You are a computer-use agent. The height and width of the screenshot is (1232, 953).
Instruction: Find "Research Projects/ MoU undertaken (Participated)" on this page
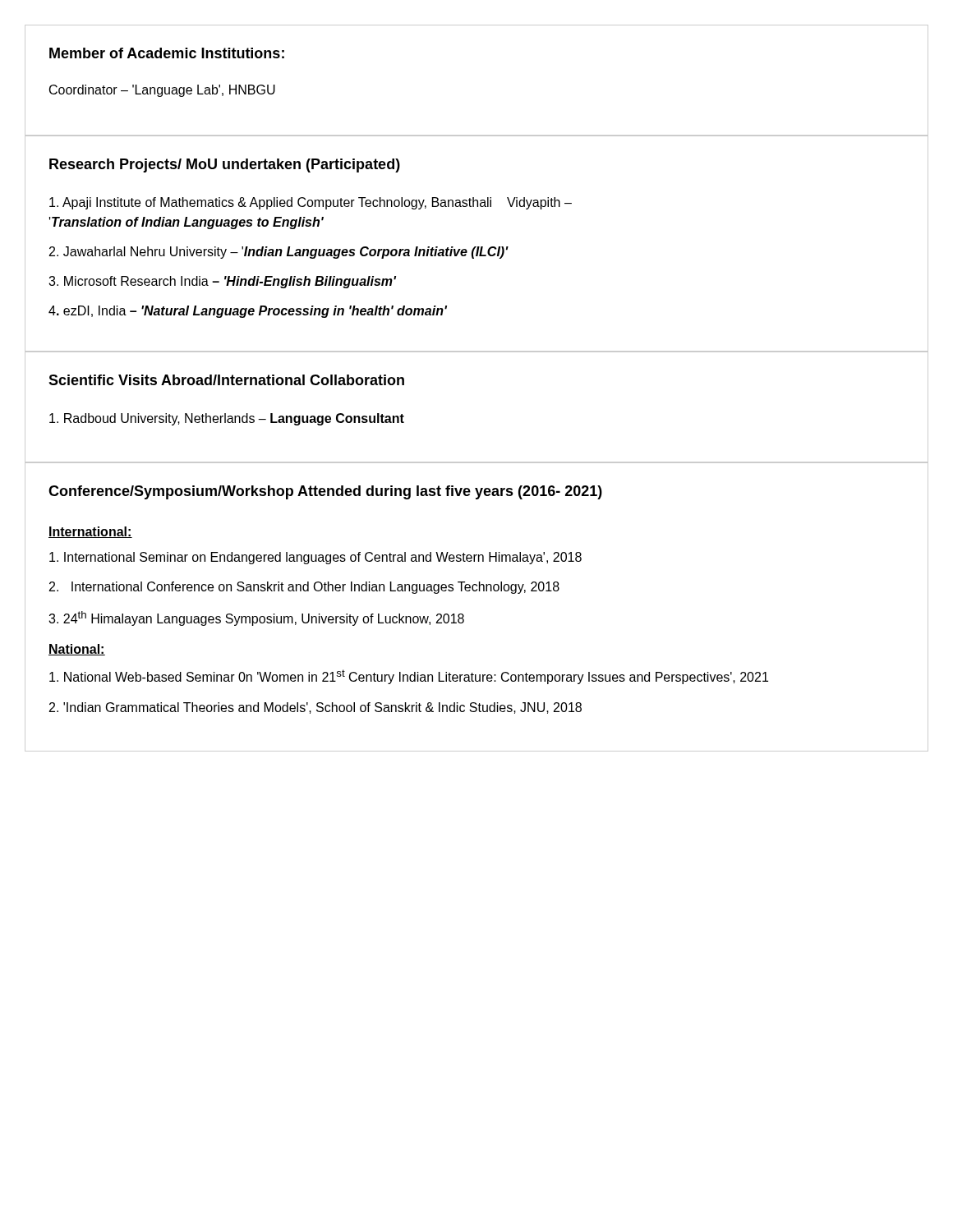point(224,164)
